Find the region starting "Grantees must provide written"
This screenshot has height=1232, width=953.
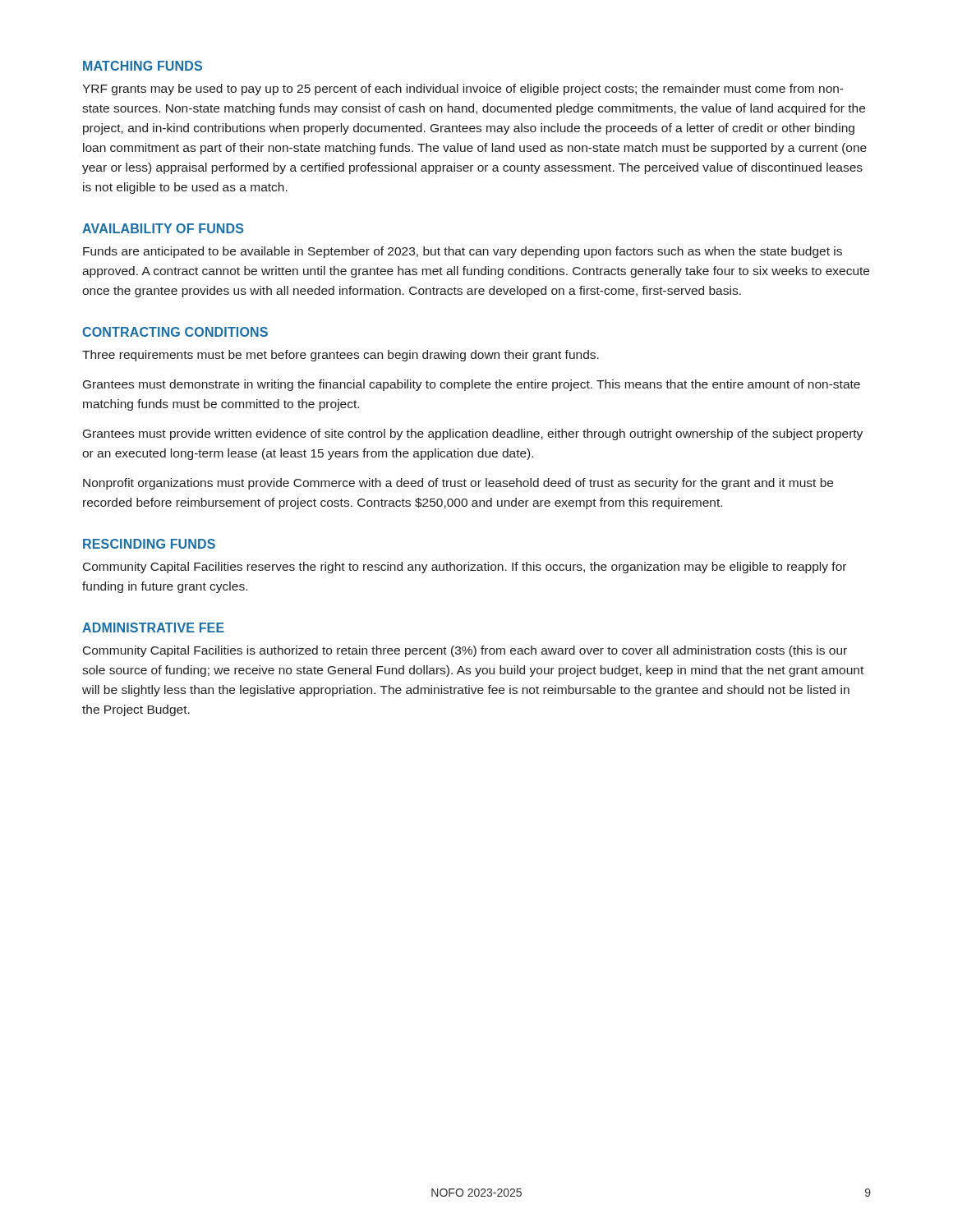(473, 443)
